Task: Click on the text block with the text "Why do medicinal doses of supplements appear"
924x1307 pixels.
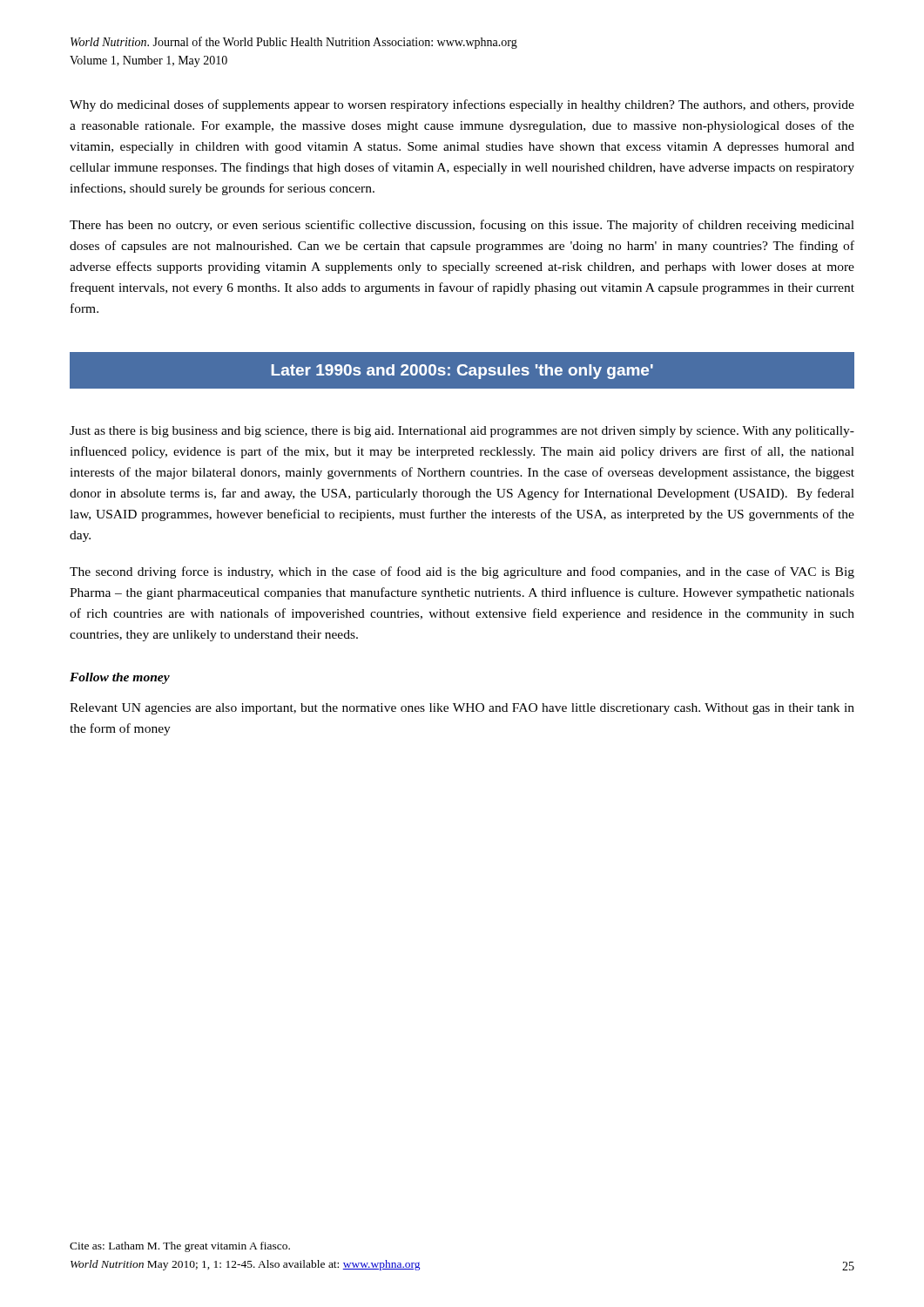Action: (x=462, y=146)
